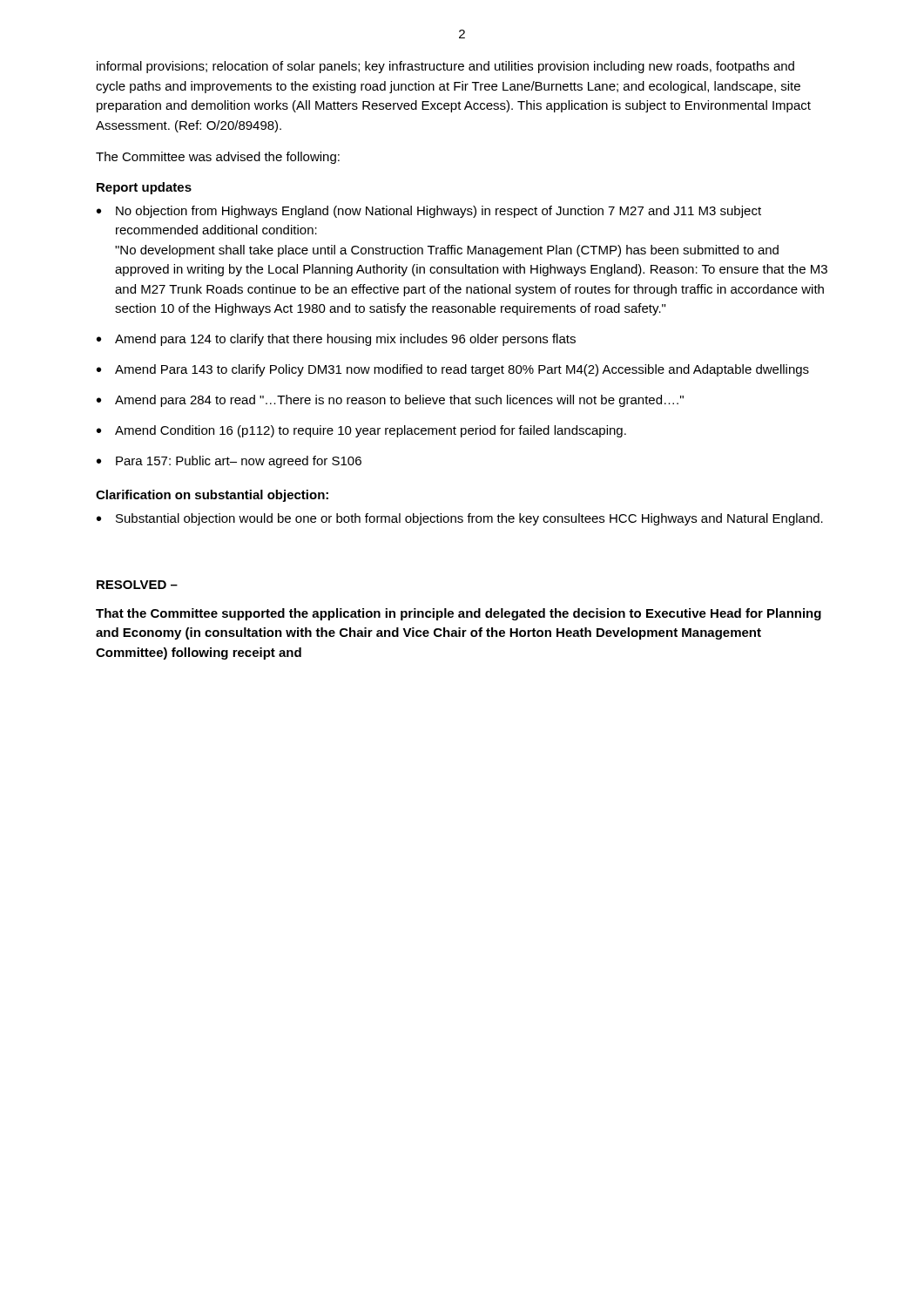Point to the block beginning "• Substantial objection would be one or"
This screenshot has width=924, height=1307.
[460, 518]
